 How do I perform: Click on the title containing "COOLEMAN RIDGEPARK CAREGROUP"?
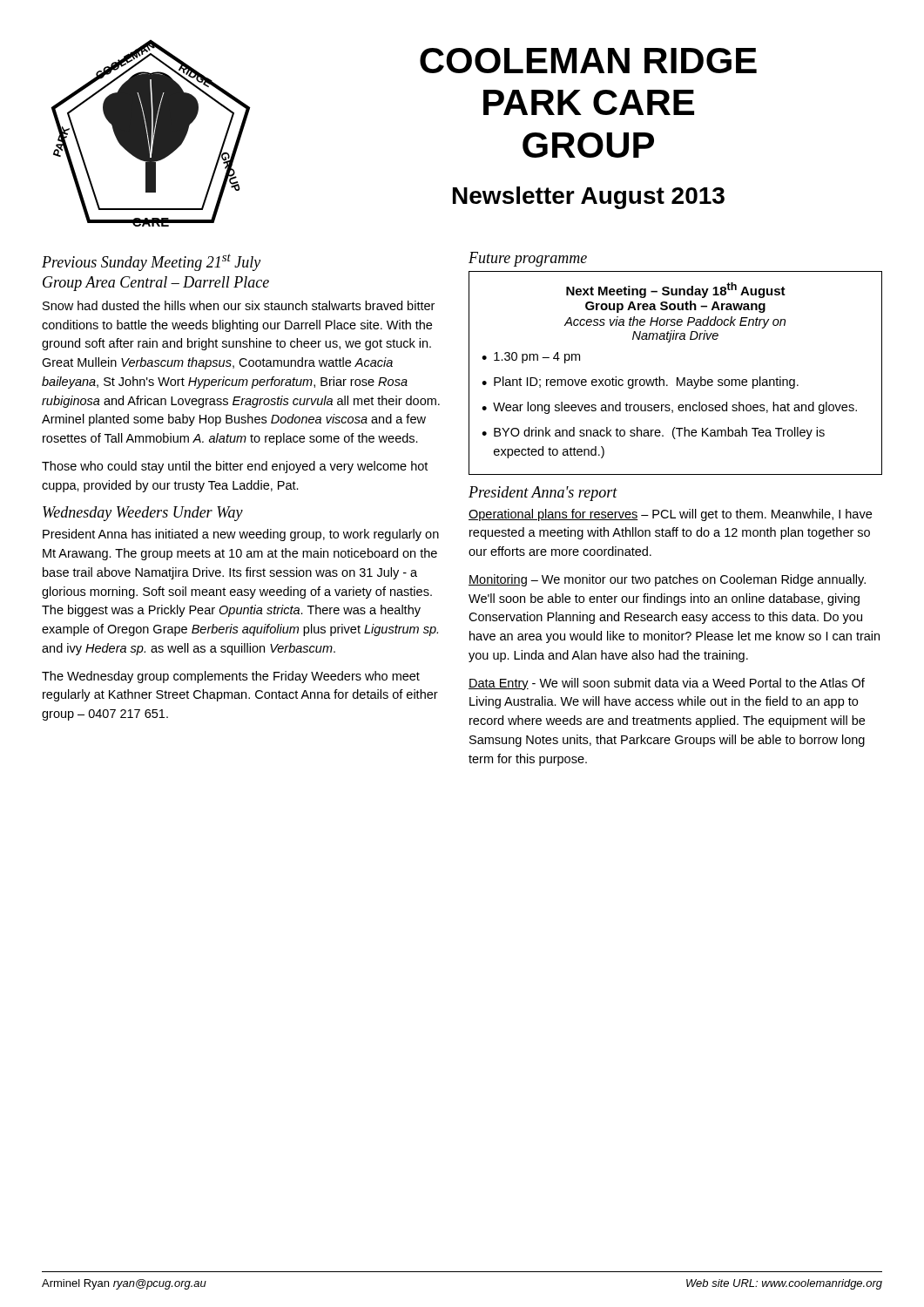(x=588, y=103)
